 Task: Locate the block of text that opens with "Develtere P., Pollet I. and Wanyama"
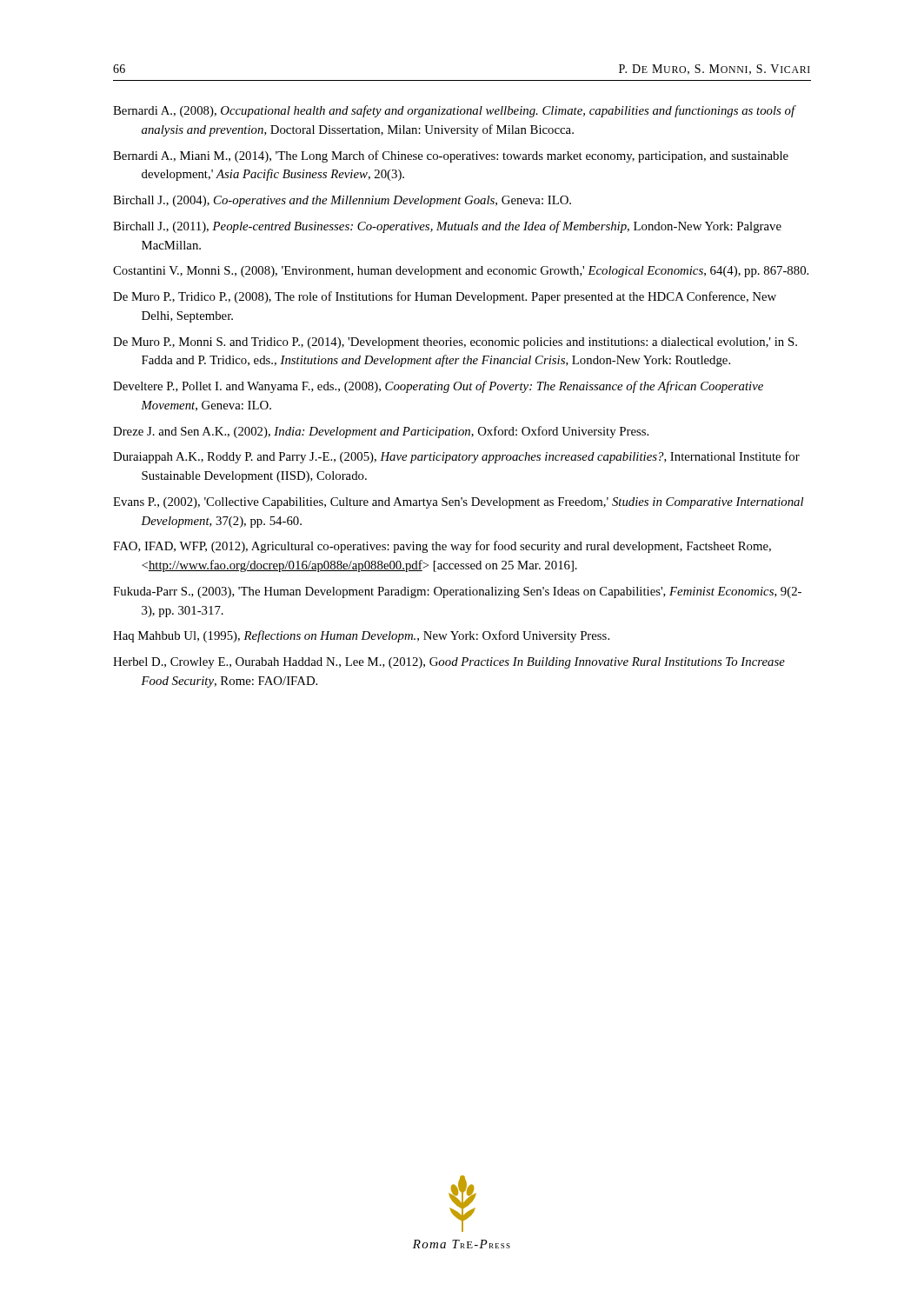pos(438,395)
